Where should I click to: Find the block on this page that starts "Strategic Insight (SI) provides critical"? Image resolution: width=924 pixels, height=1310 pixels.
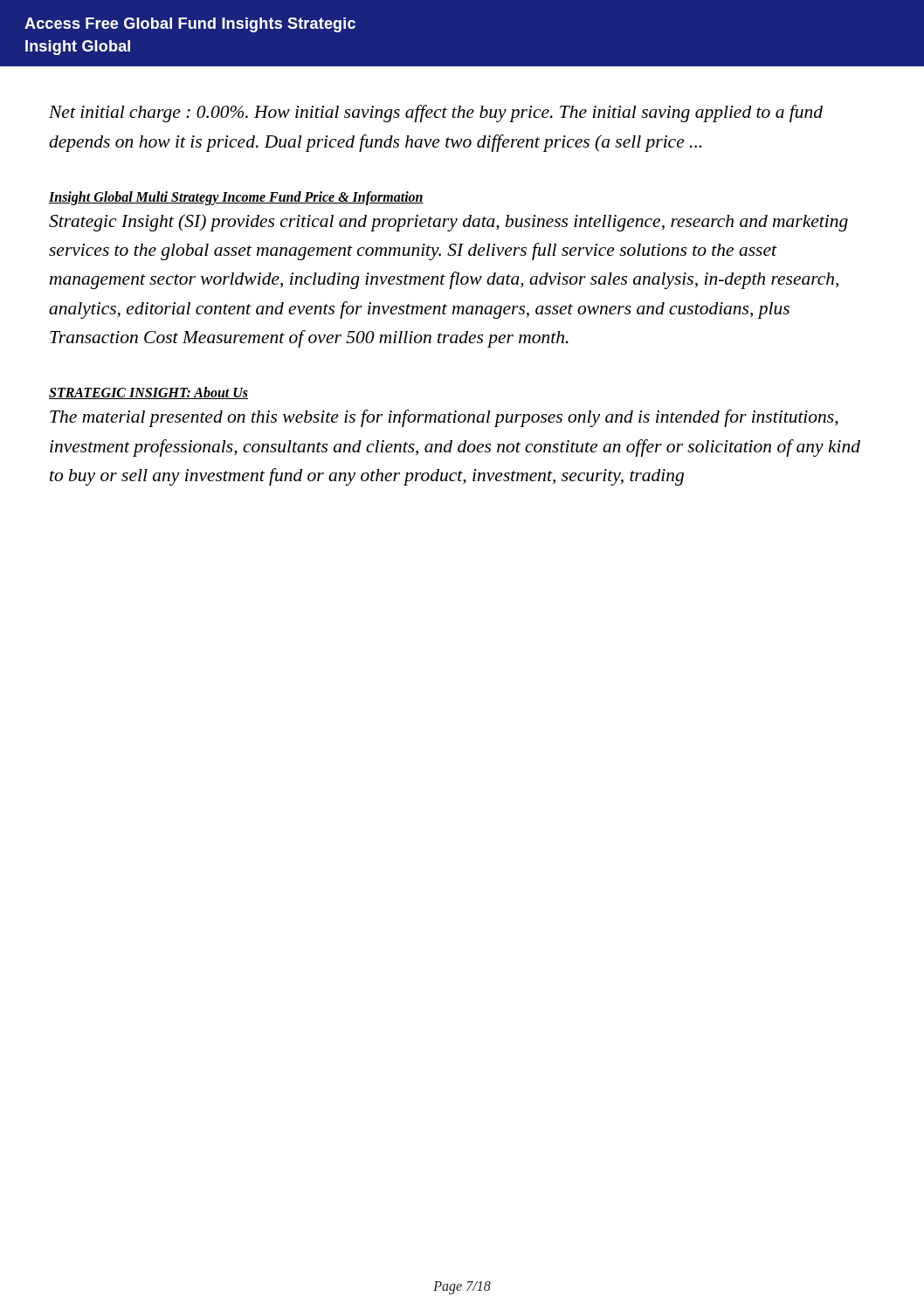coord(449,279)
